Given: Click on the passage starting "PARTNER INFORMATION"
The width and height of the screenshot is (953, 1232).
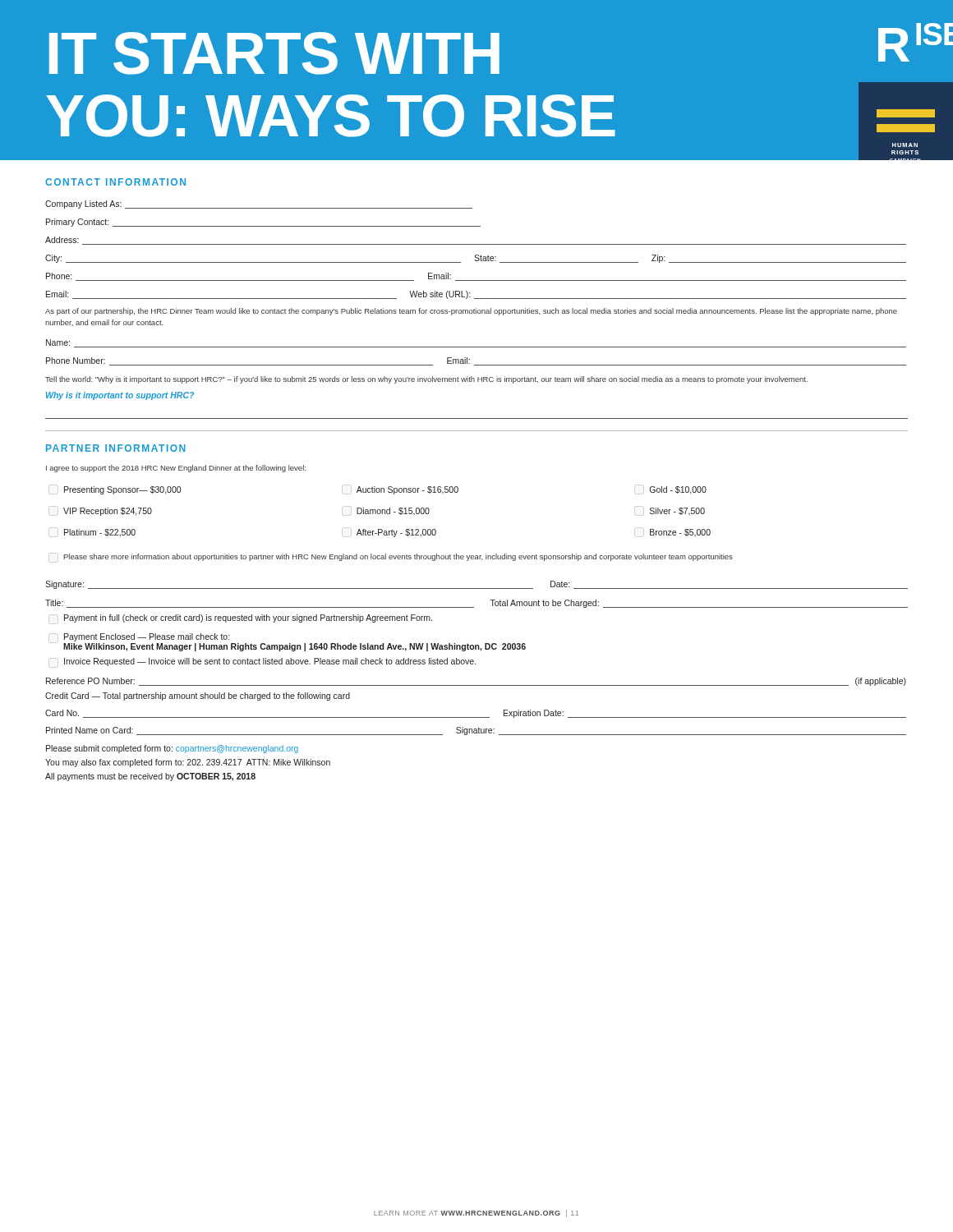Looking at the screenshot, I should pos(116,449).
